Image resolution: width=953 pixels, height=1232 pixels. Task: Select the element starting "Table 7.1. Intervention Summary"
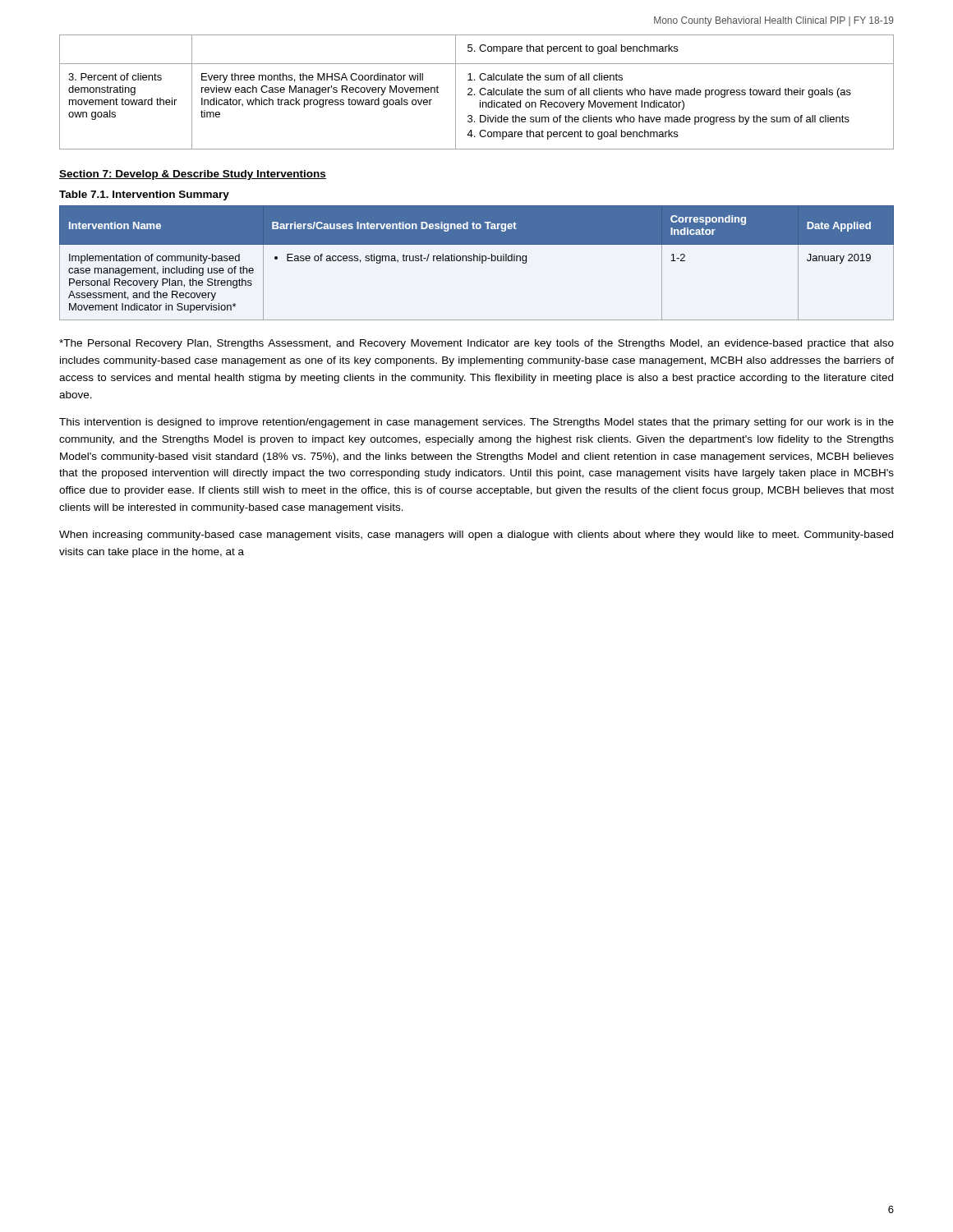144,194
